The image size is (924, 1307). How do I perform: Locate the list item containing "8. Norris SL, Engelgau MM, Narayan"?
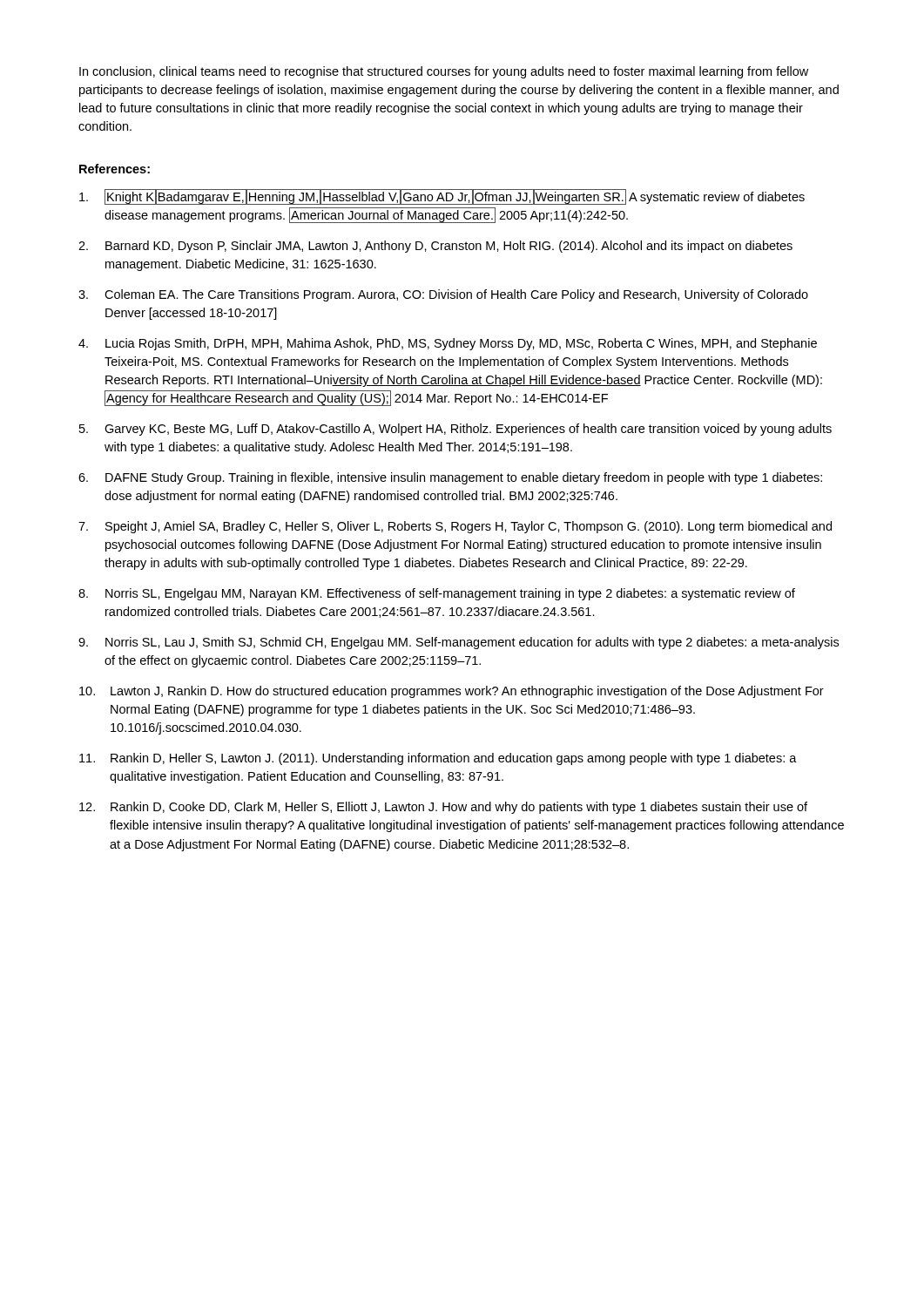(462, 603)
